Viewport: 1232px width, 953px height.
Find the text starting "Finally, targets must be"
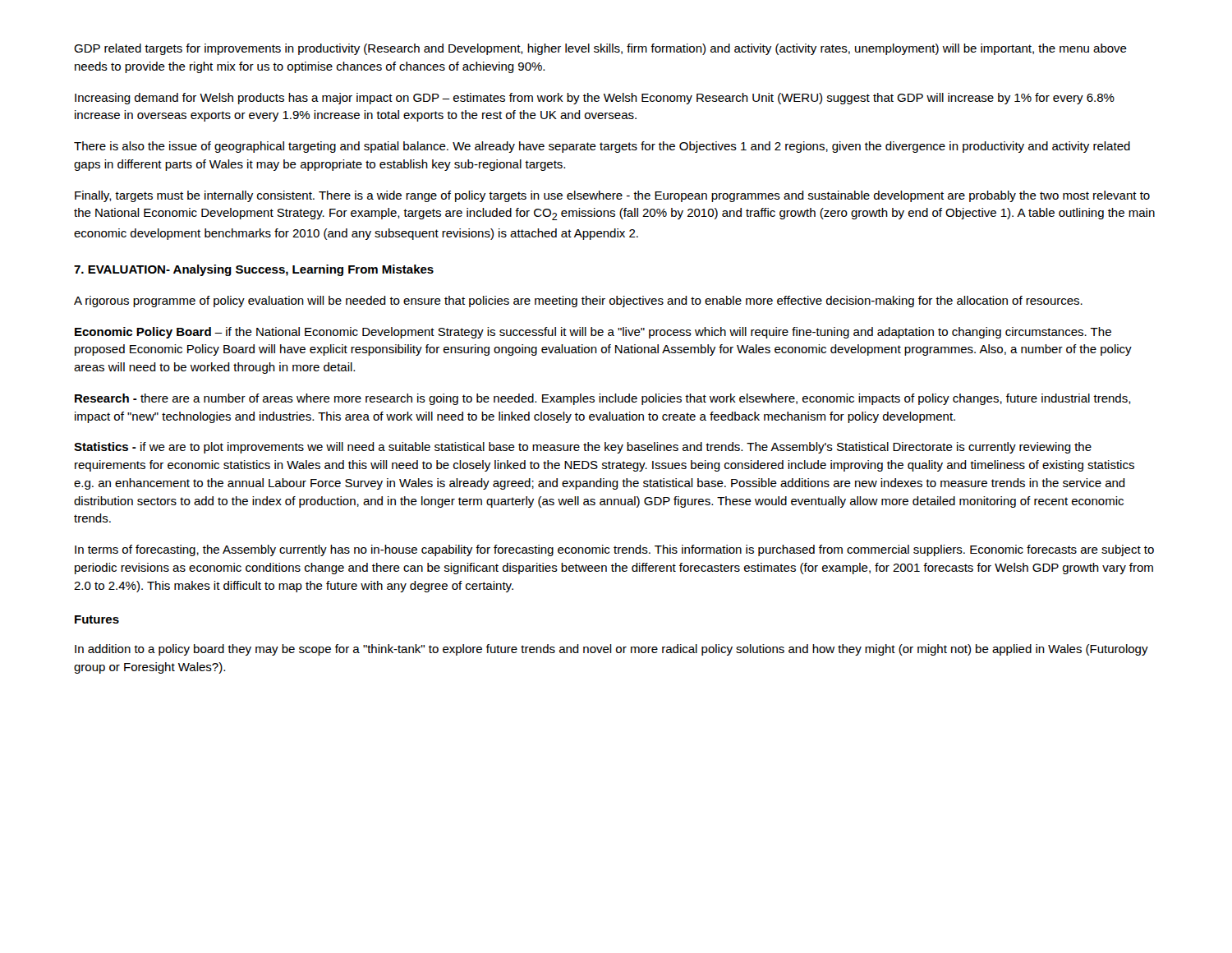click(x=614, y=214)
